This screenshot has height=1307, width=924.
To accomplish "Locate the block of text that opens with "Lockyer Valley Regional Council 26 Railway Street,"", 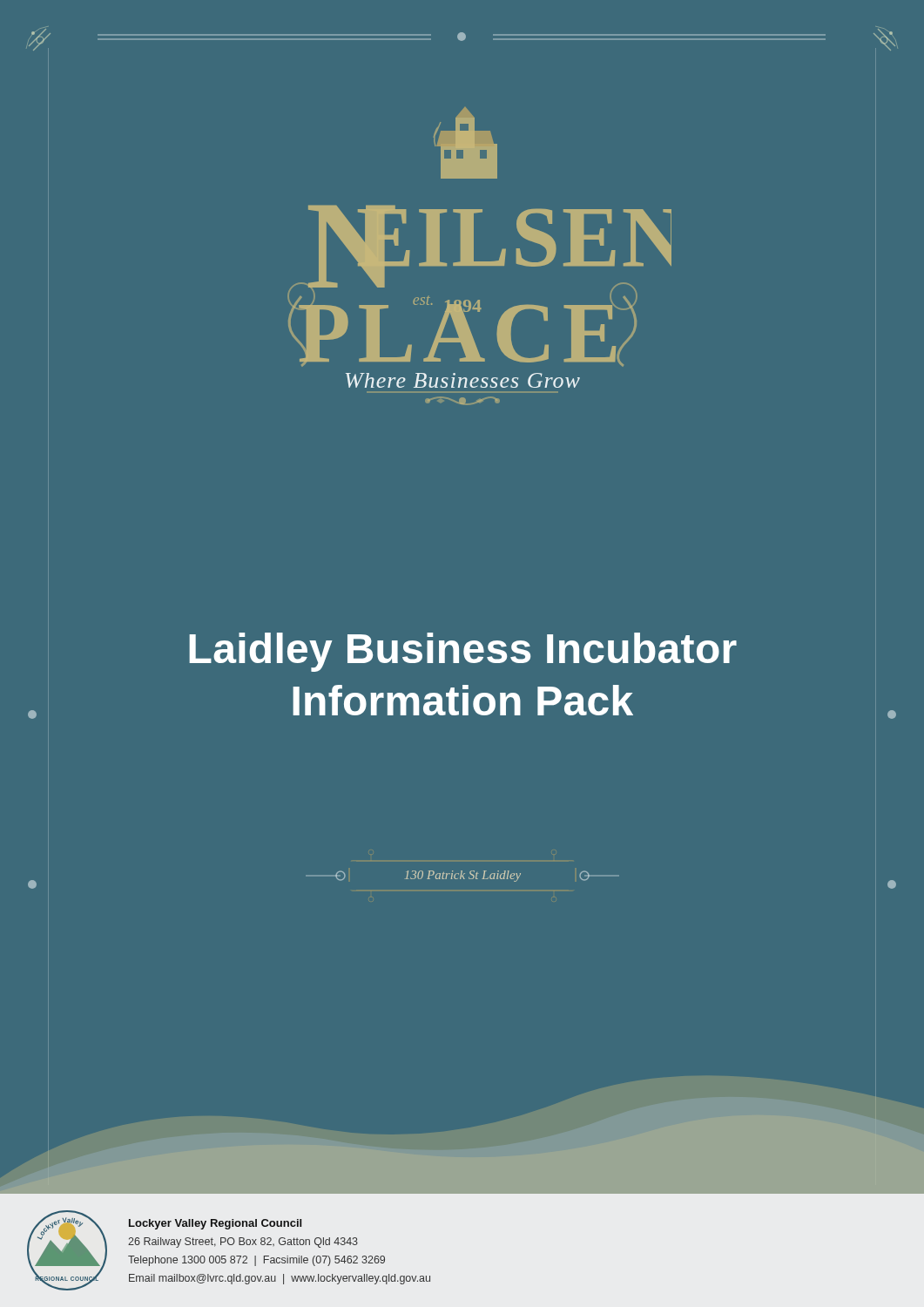I will coord(280,1249).
